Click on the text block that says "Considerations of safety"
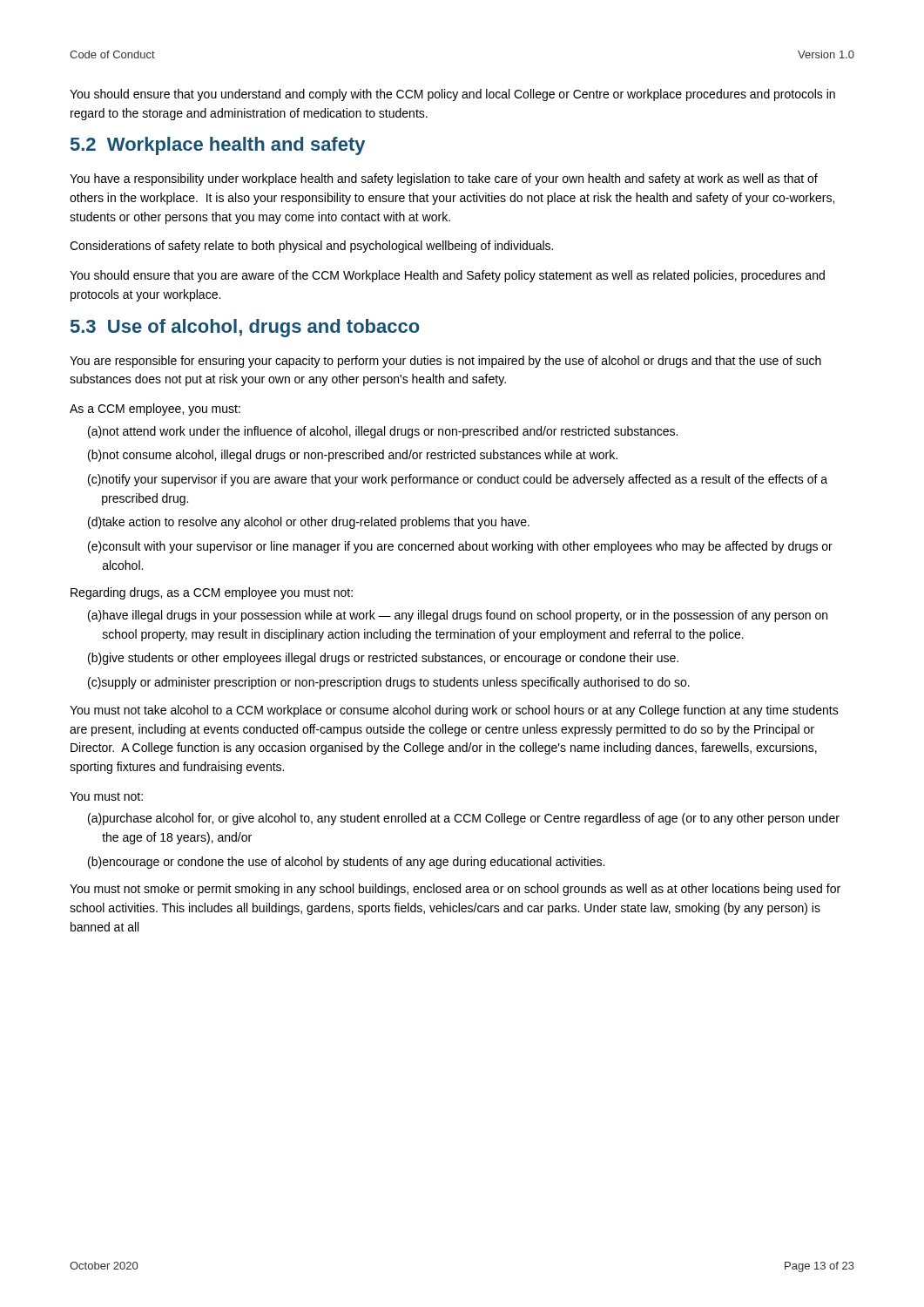924x1307 pixels. click(x=312, y=246)
